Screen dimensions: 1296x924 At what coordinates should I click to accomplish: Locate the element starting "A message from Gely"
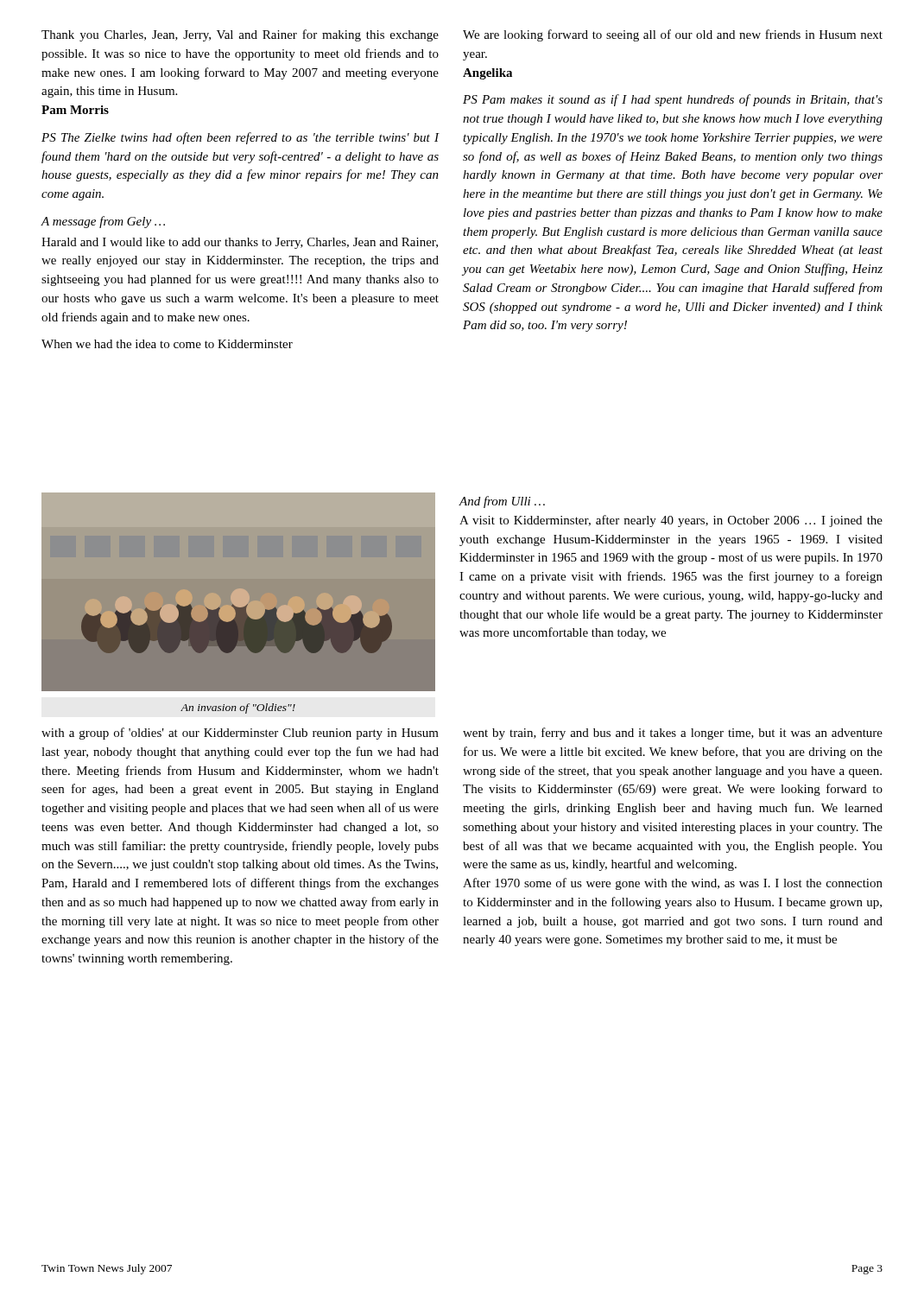tap(104, 221)
